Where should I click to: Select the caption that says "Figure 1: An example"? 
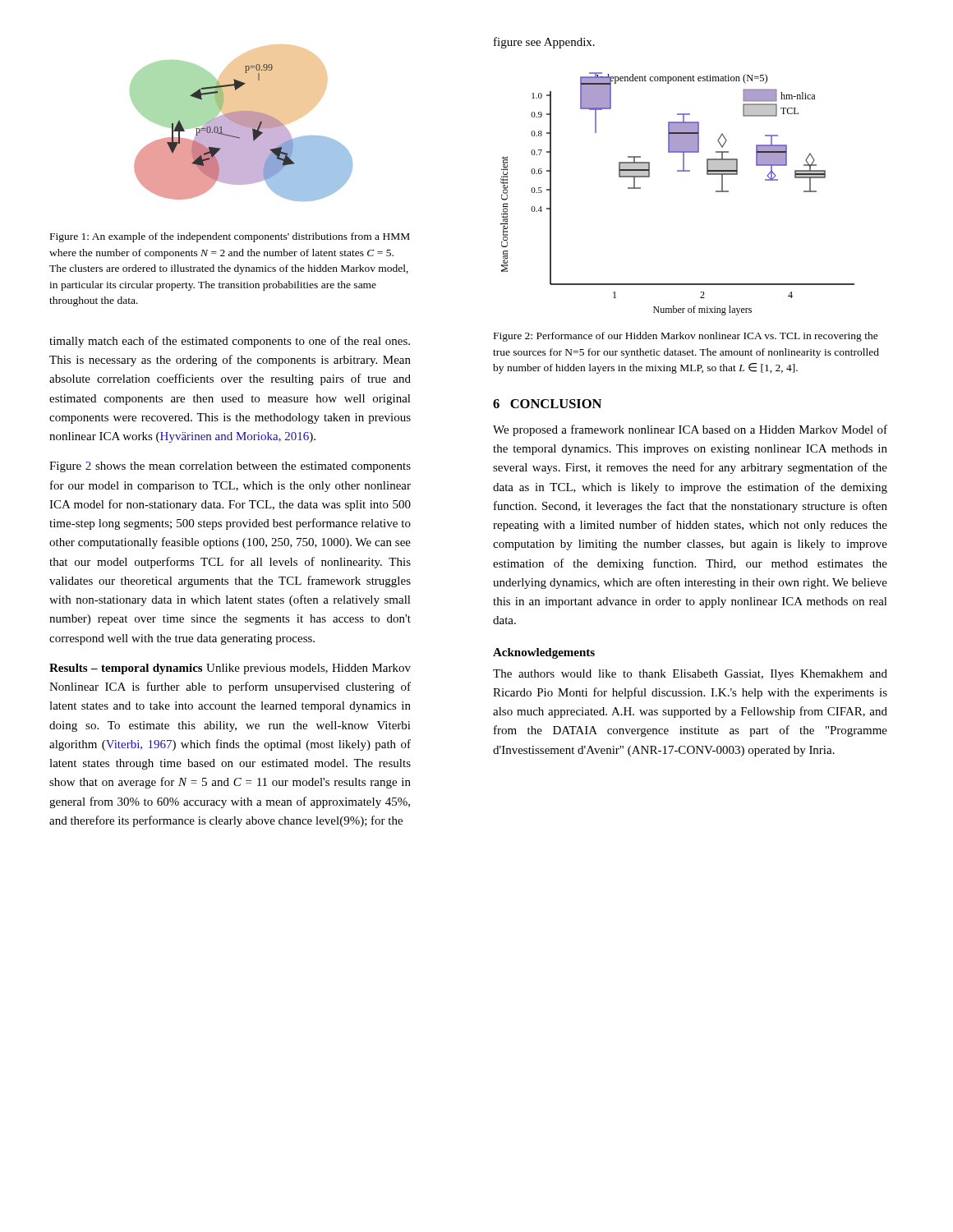click(230, 268)
